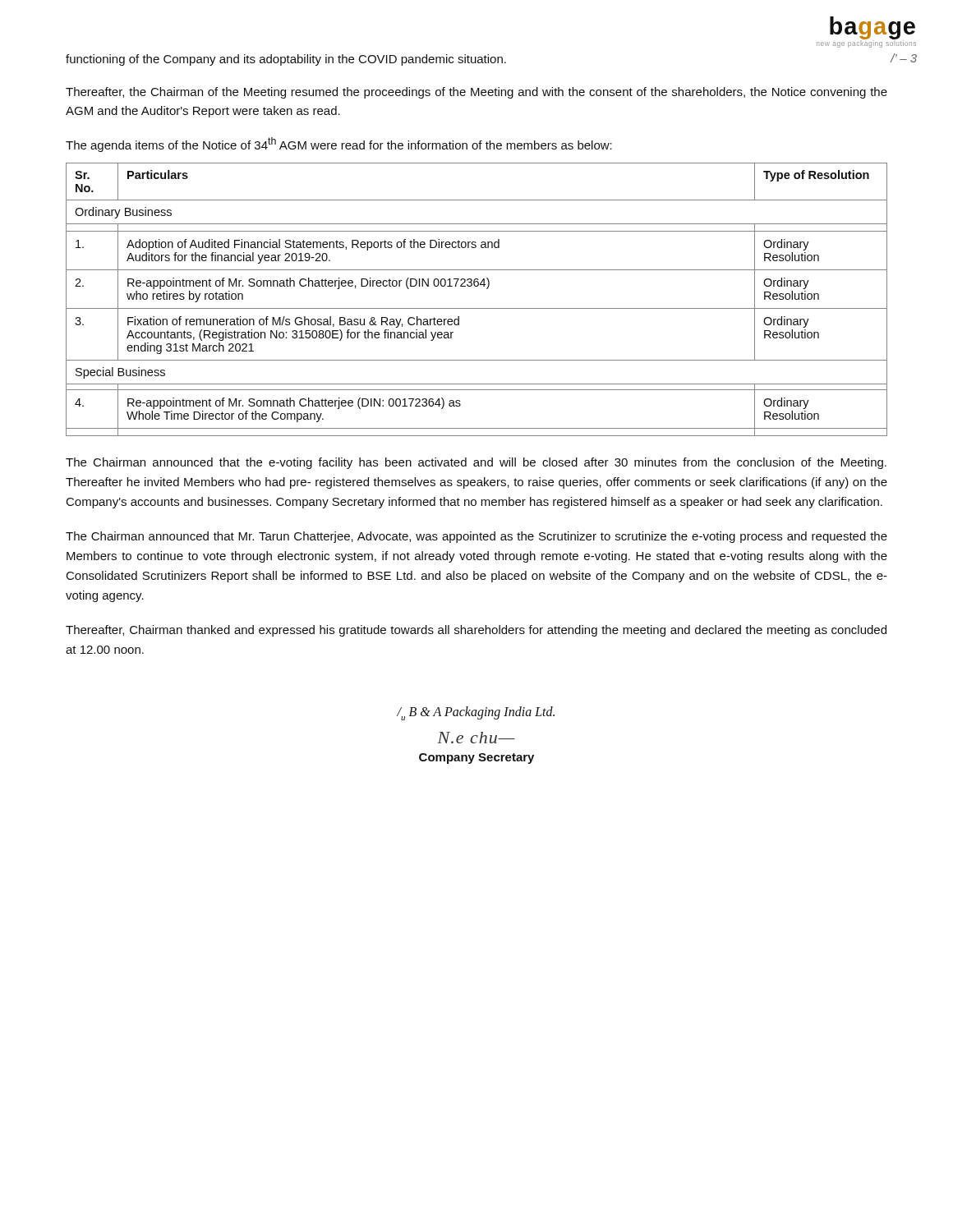The image size is (953, 1232).
Task: Click the passage that begins "The Chairman announced that the"
Action: (x=476, y=482)
